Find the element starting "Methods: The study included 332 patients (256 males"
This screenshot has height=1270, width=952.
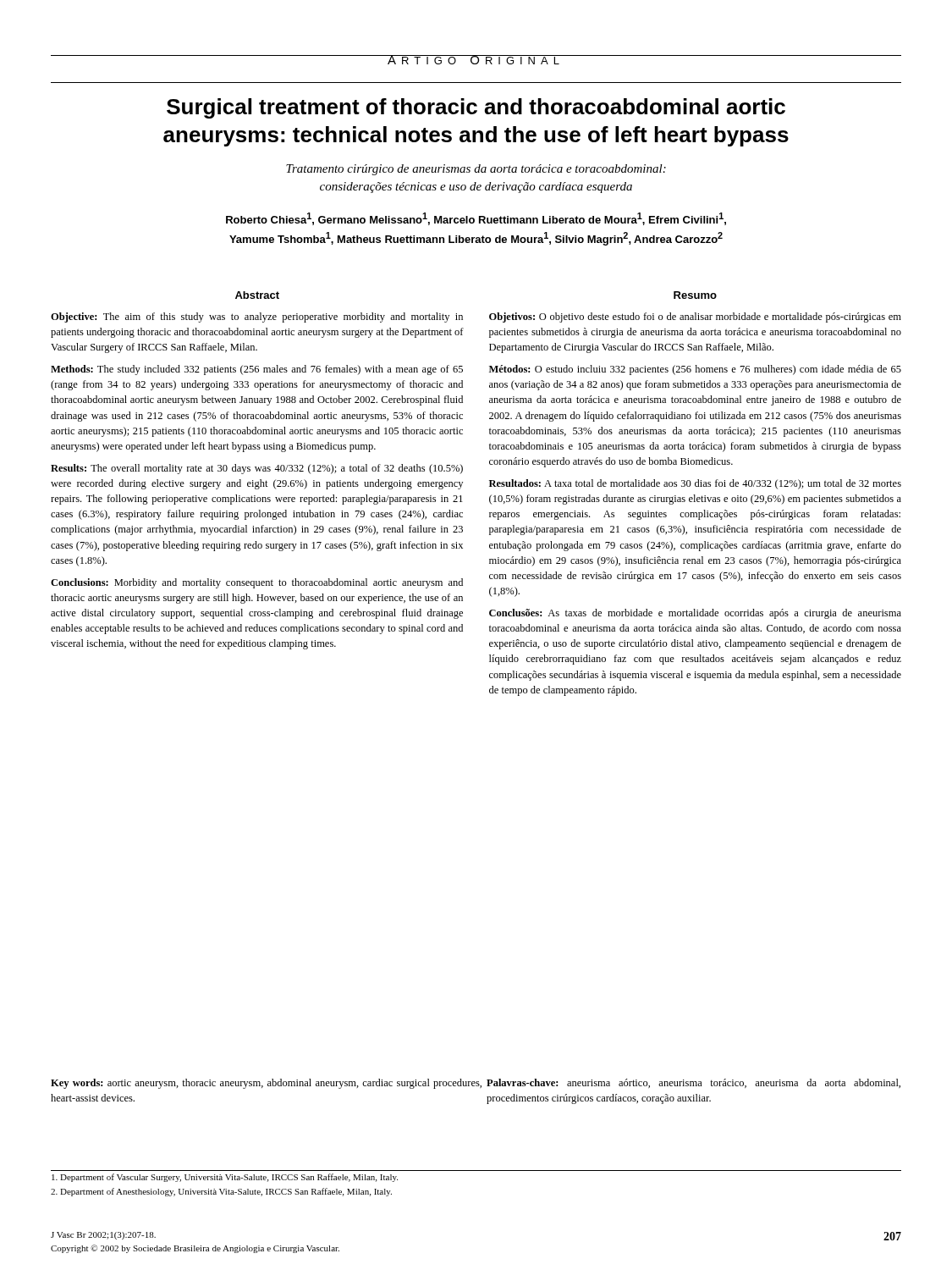pyautogui.click(x=257, y=408)
